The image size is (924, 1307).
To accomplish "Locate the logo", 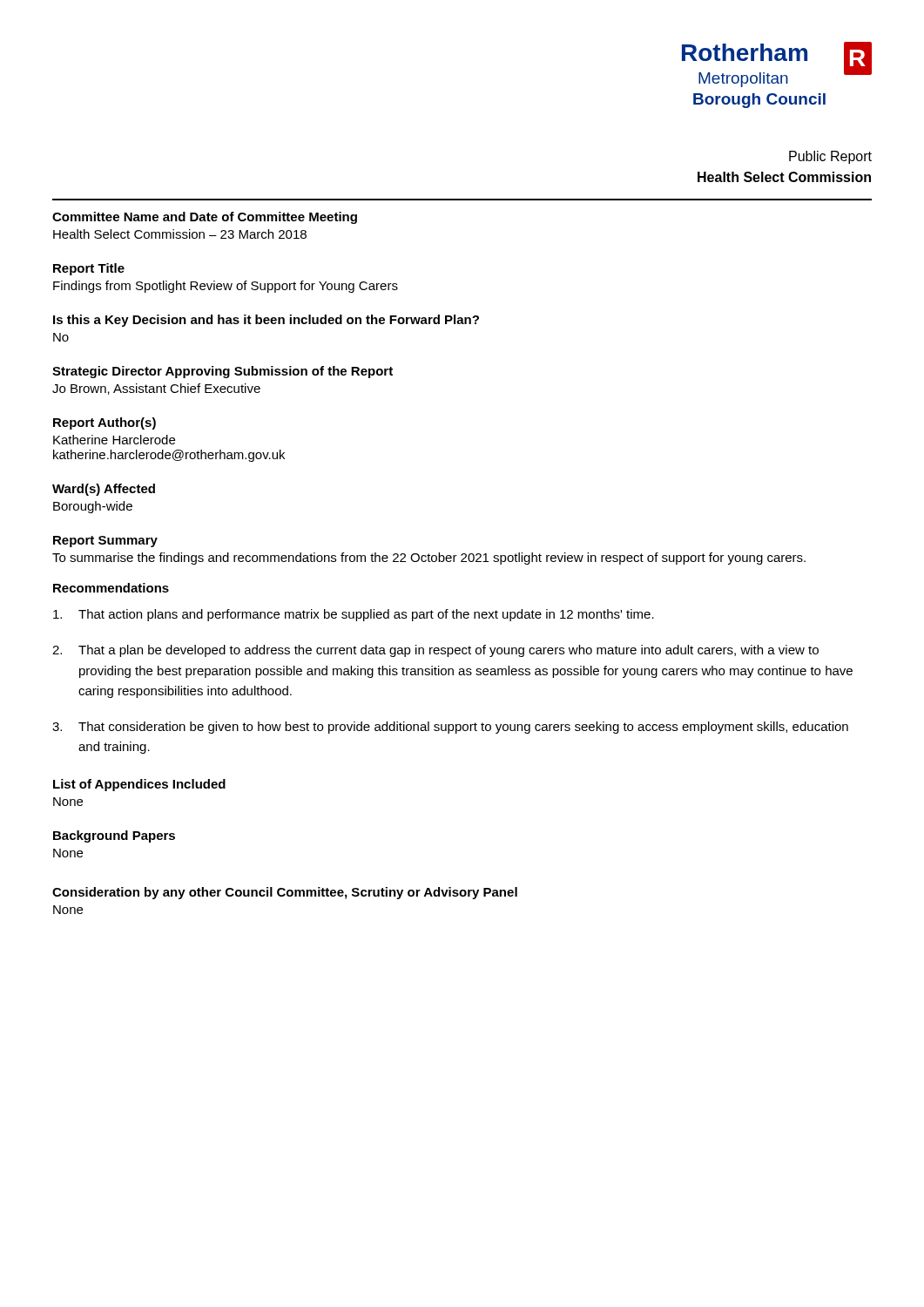I will tap(776, 81).
